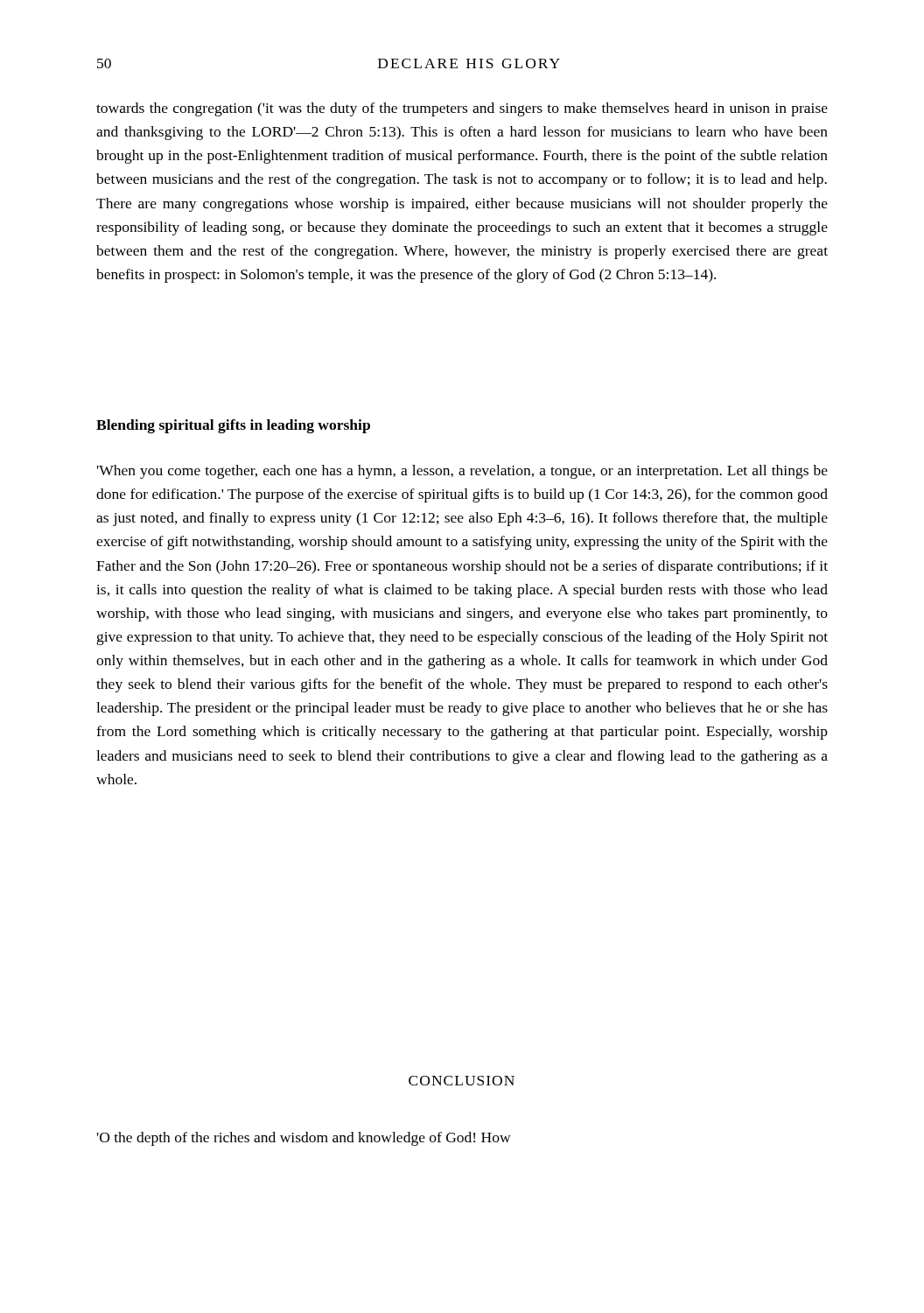Point to the text starting "'O the depth"
This screenshot has height=1313, width=924.
pos(303,1137)
